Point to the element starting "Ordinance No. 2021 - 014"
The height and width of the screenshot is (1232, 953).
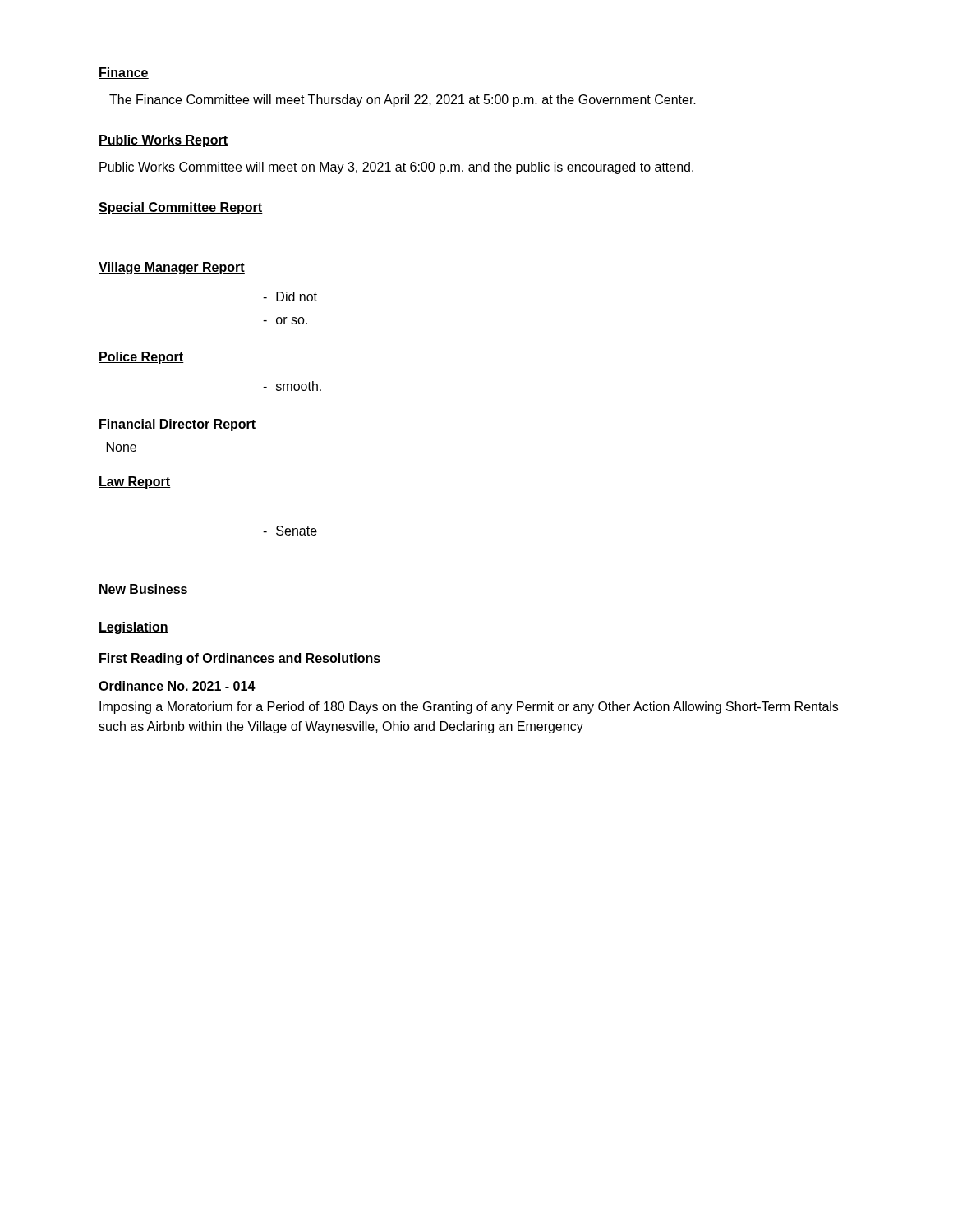click(x=177, y=687)
